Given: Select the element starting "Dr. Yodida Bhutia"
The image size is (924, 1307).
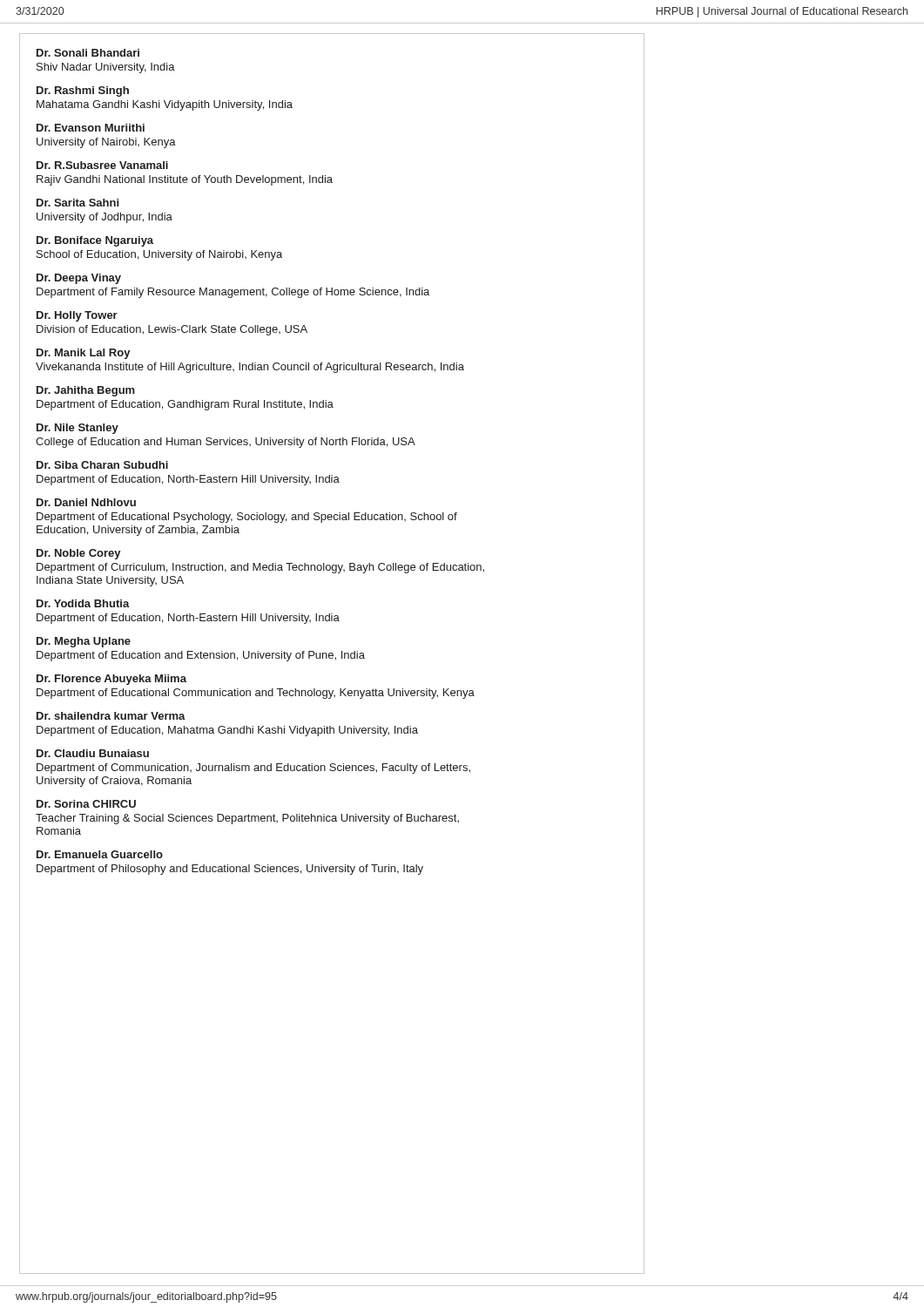Looking at the screenshot, I should click(x=332, y=610).
